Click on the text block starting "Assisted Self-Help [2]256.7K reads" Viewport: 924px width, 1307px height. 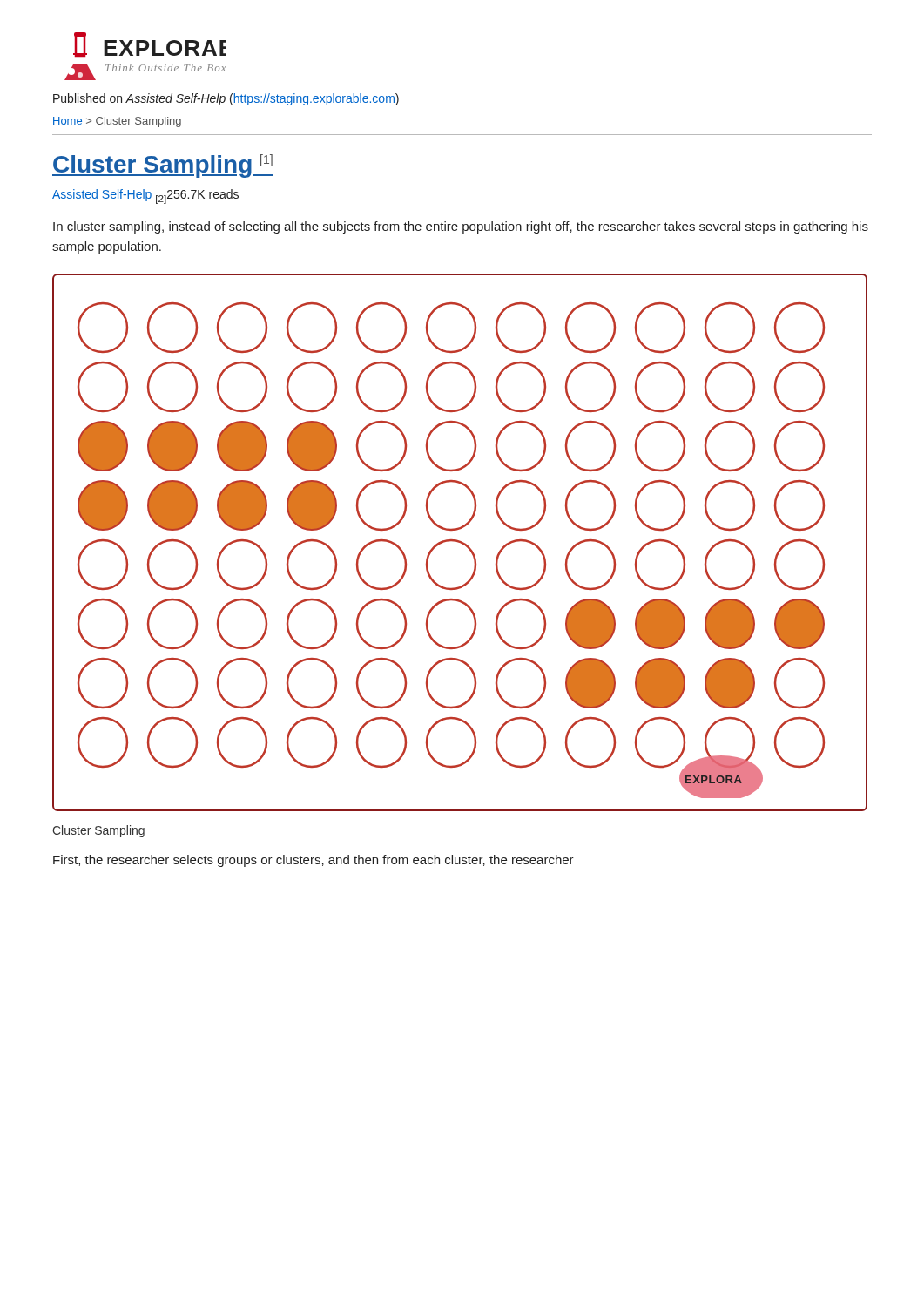pyautogui.click(x=146, y=196)
